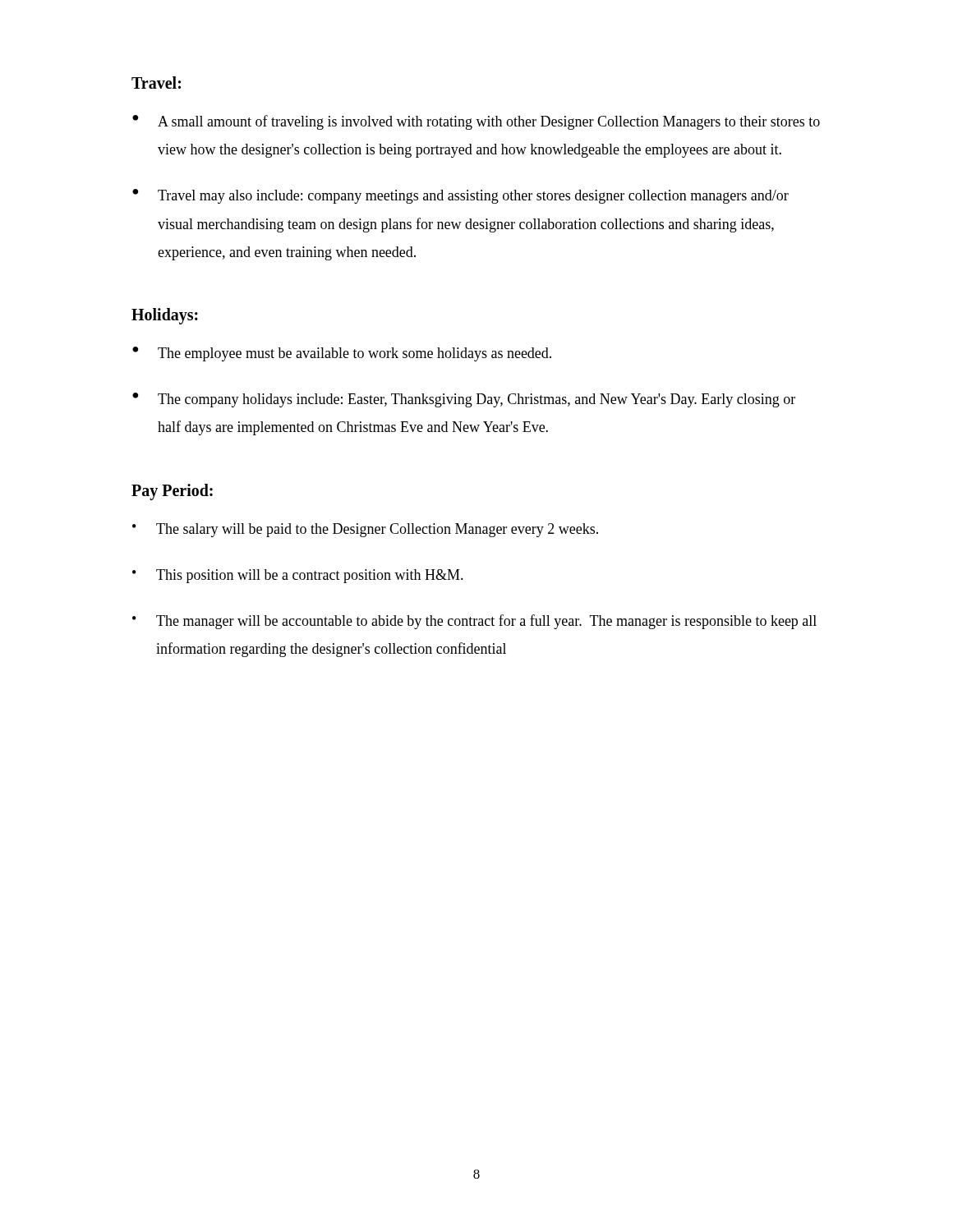Locate the block of text that opens with "• The employee must be available to"

coord(476,353)
